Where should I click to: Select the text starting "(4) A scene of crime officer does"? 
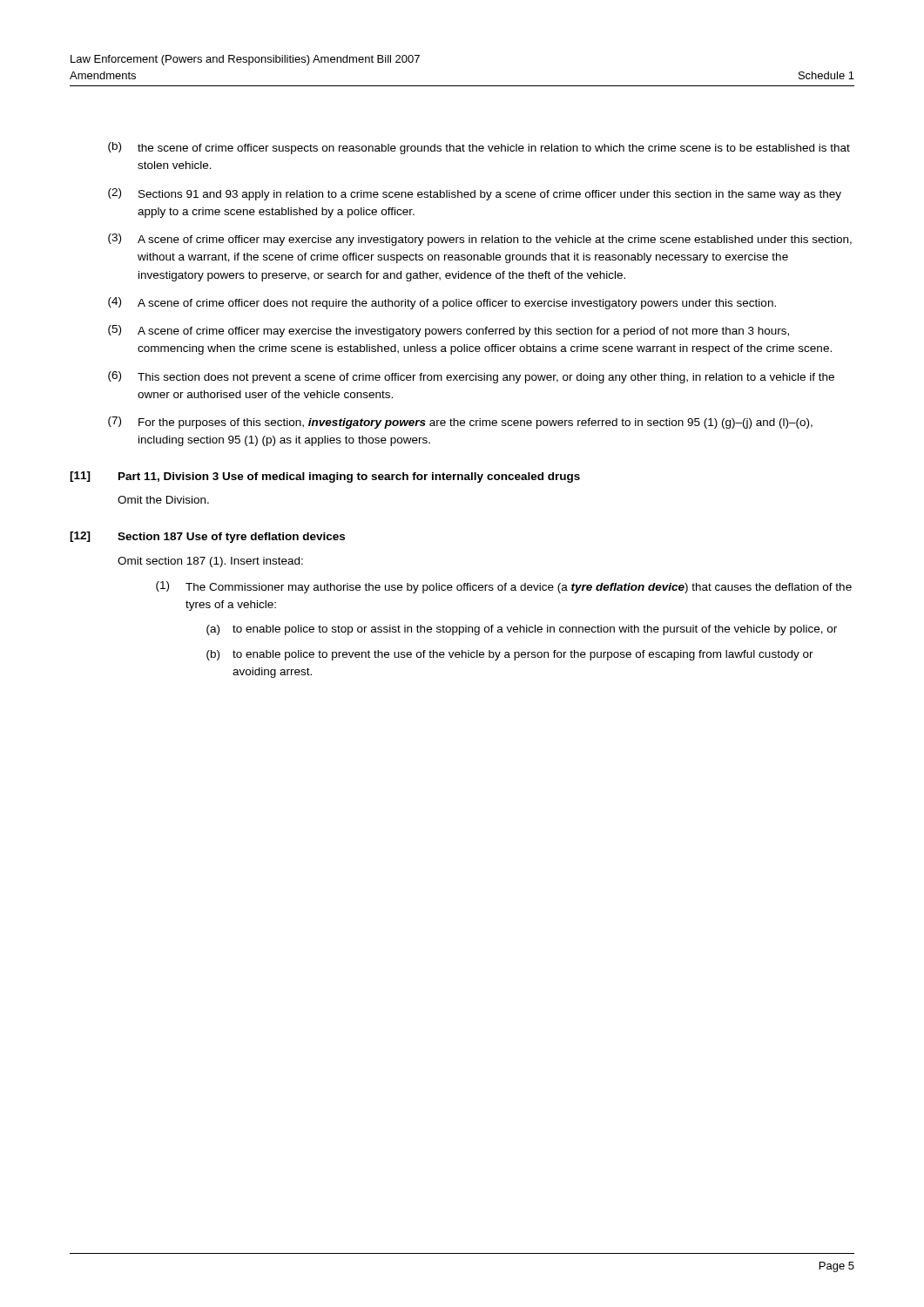[x=462, y=303]
